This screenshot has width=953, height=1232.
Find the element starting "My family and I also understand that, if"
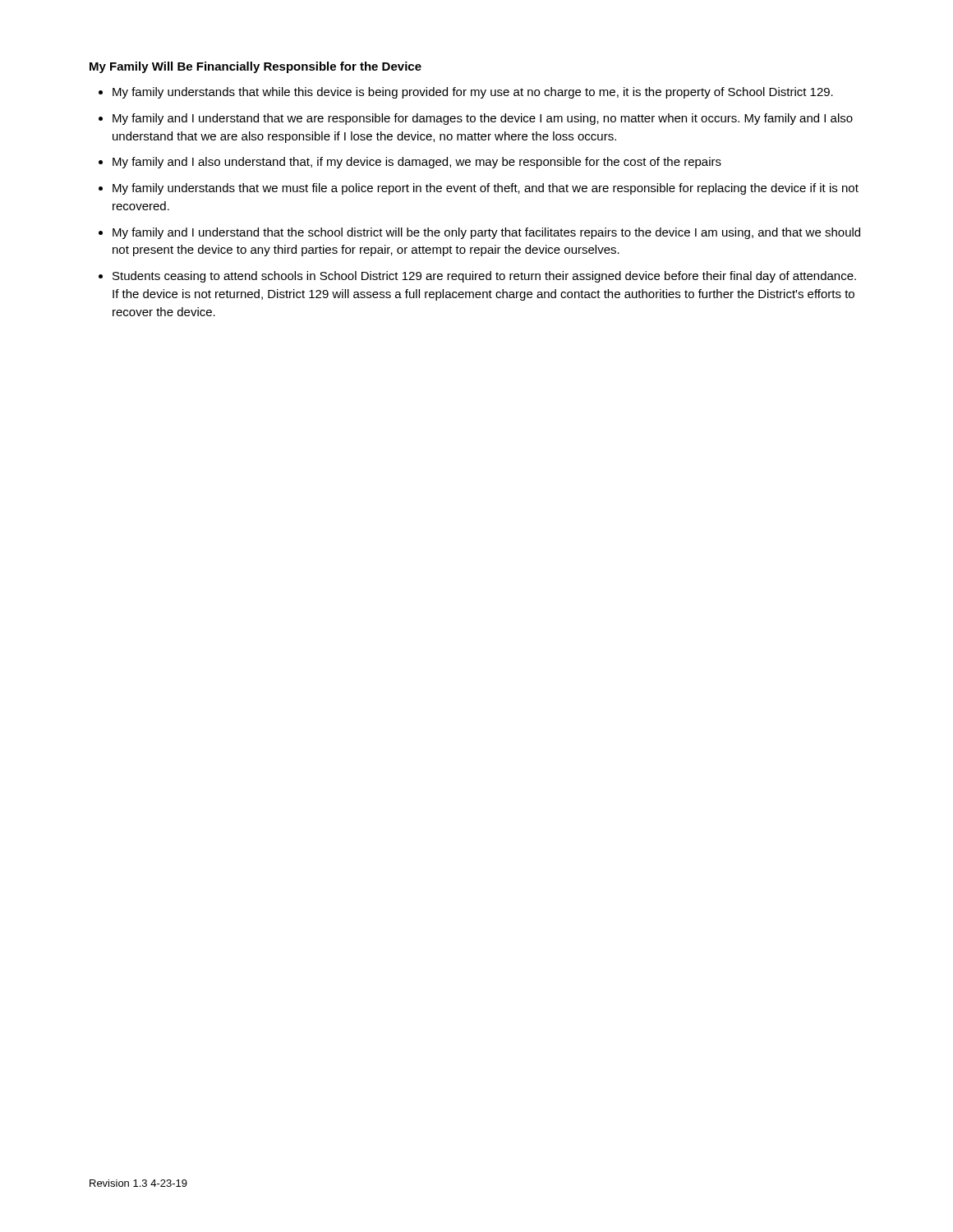417,162
